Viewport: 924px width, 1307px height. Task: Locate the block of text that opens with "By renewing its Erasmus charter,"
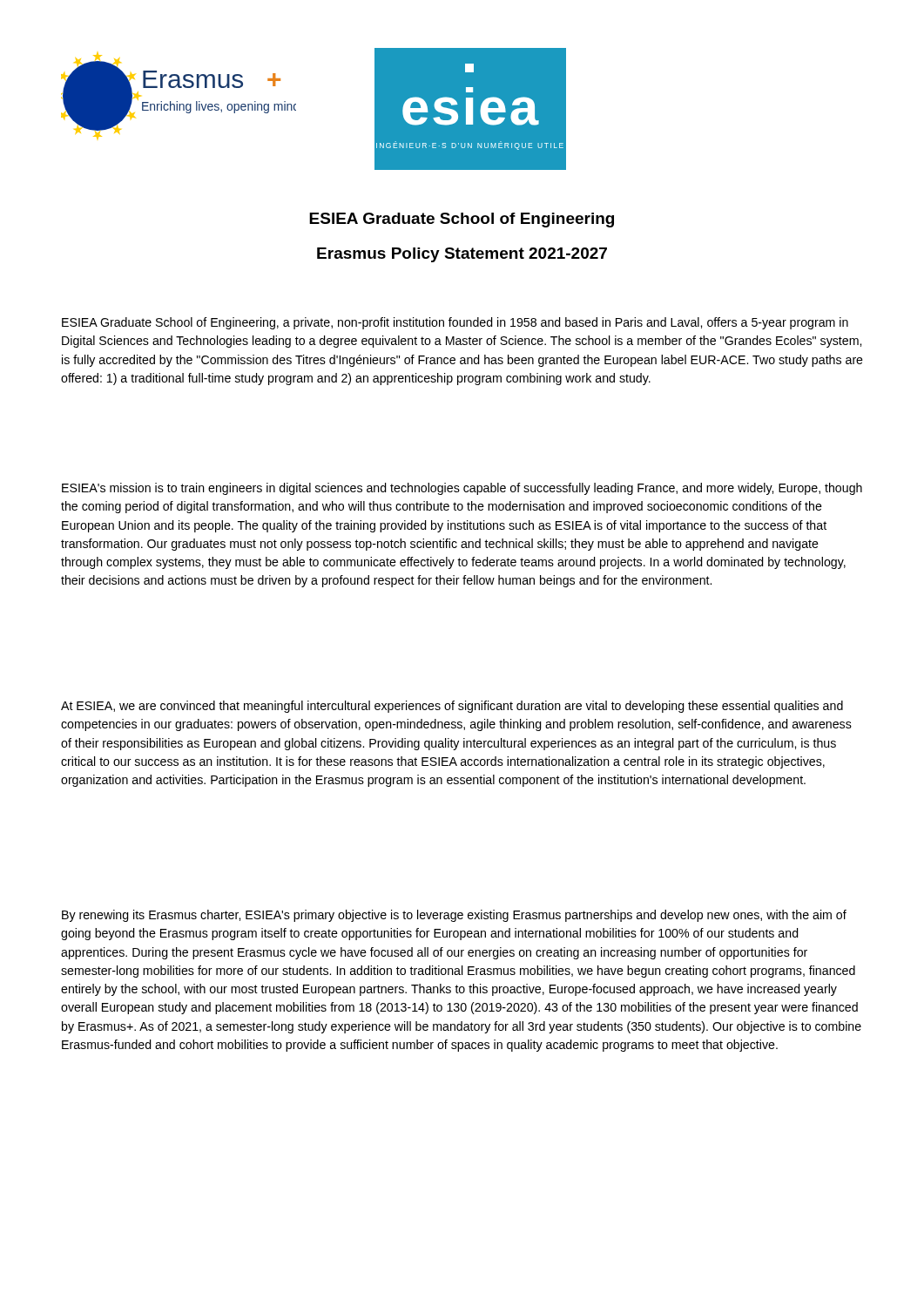461,980
